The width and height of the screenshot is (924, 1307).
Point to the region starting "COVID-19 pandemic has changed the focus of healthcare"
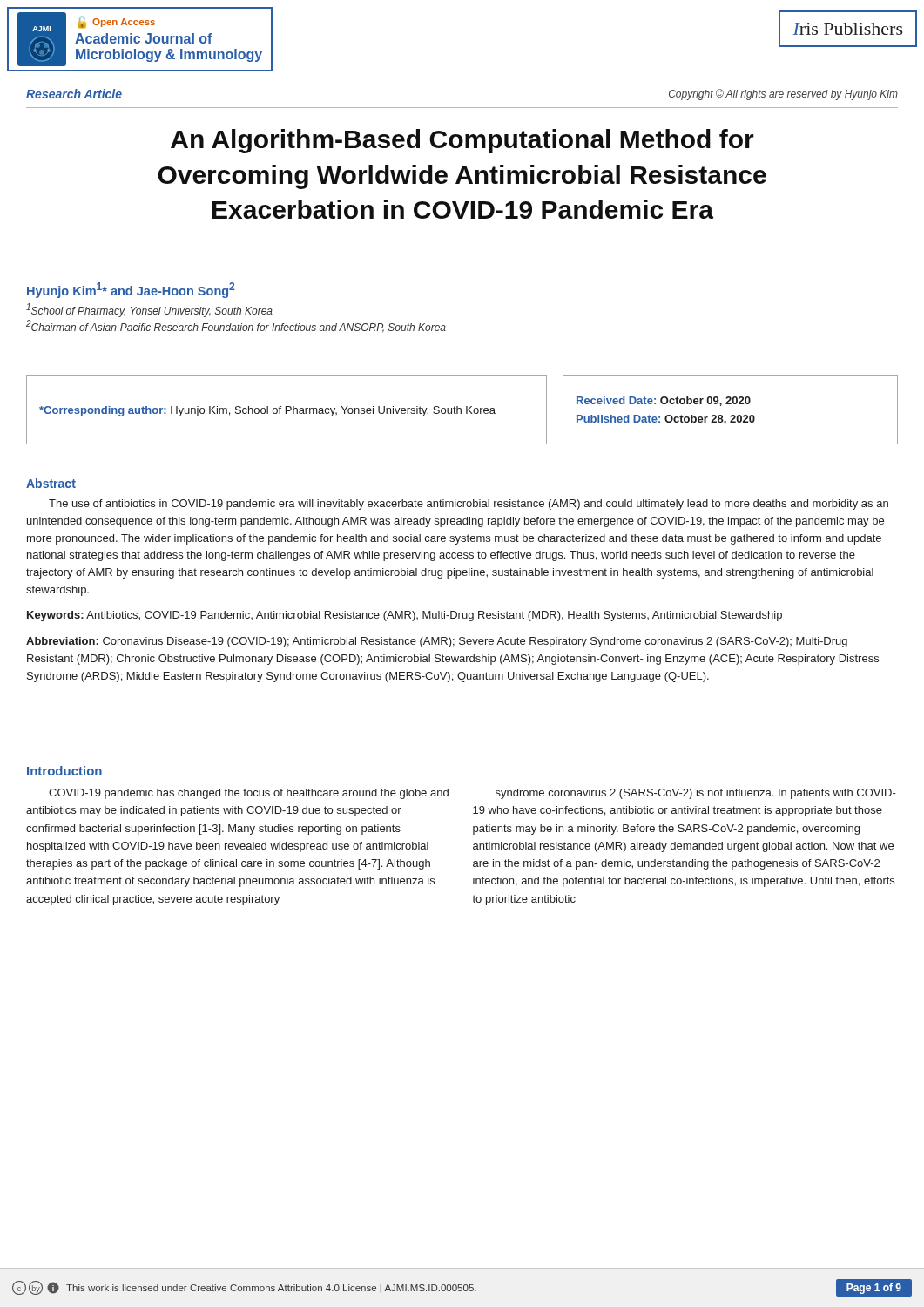coord(239,846)
